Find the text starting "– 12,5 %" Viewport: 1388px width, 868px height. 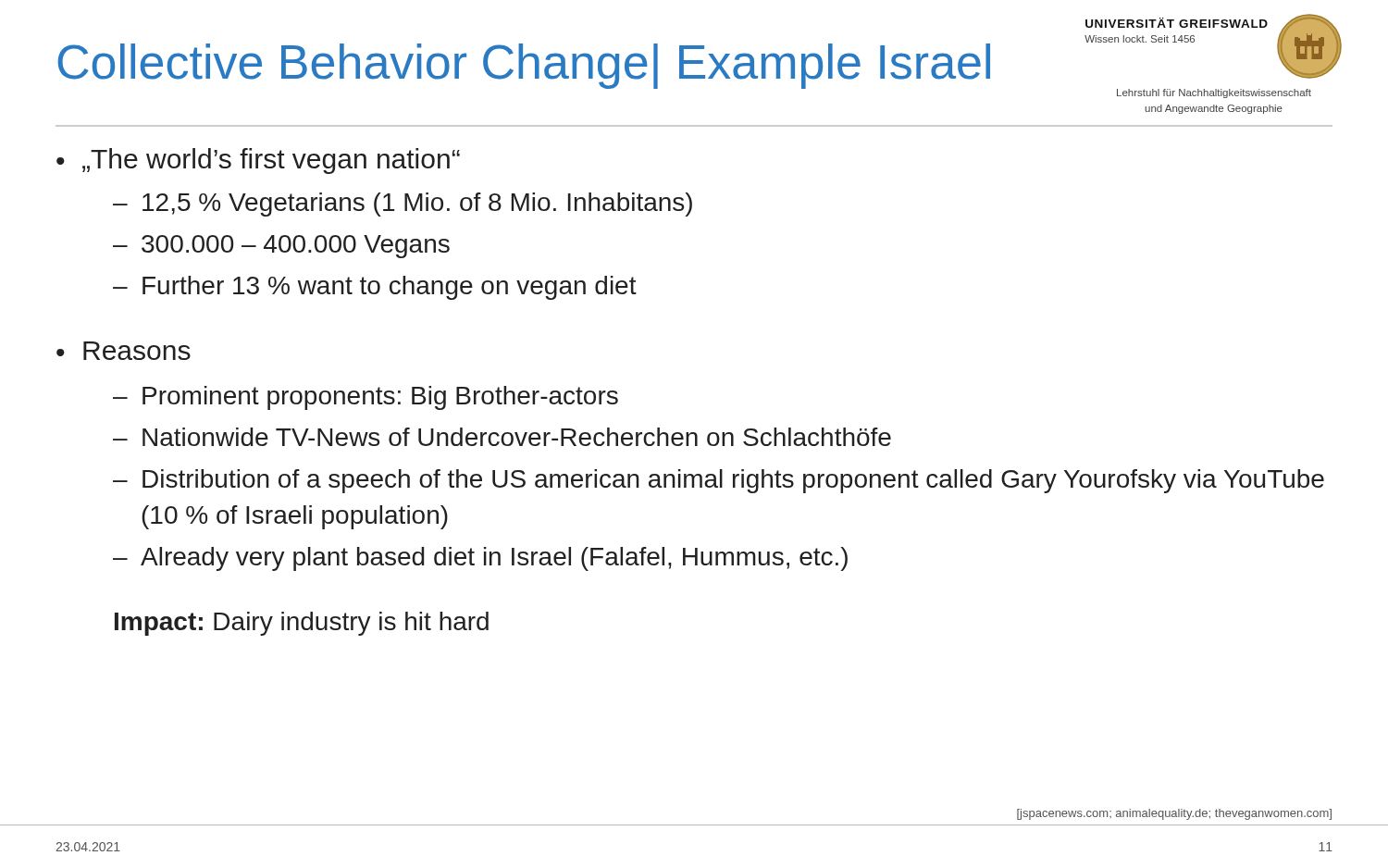(403, 202)
